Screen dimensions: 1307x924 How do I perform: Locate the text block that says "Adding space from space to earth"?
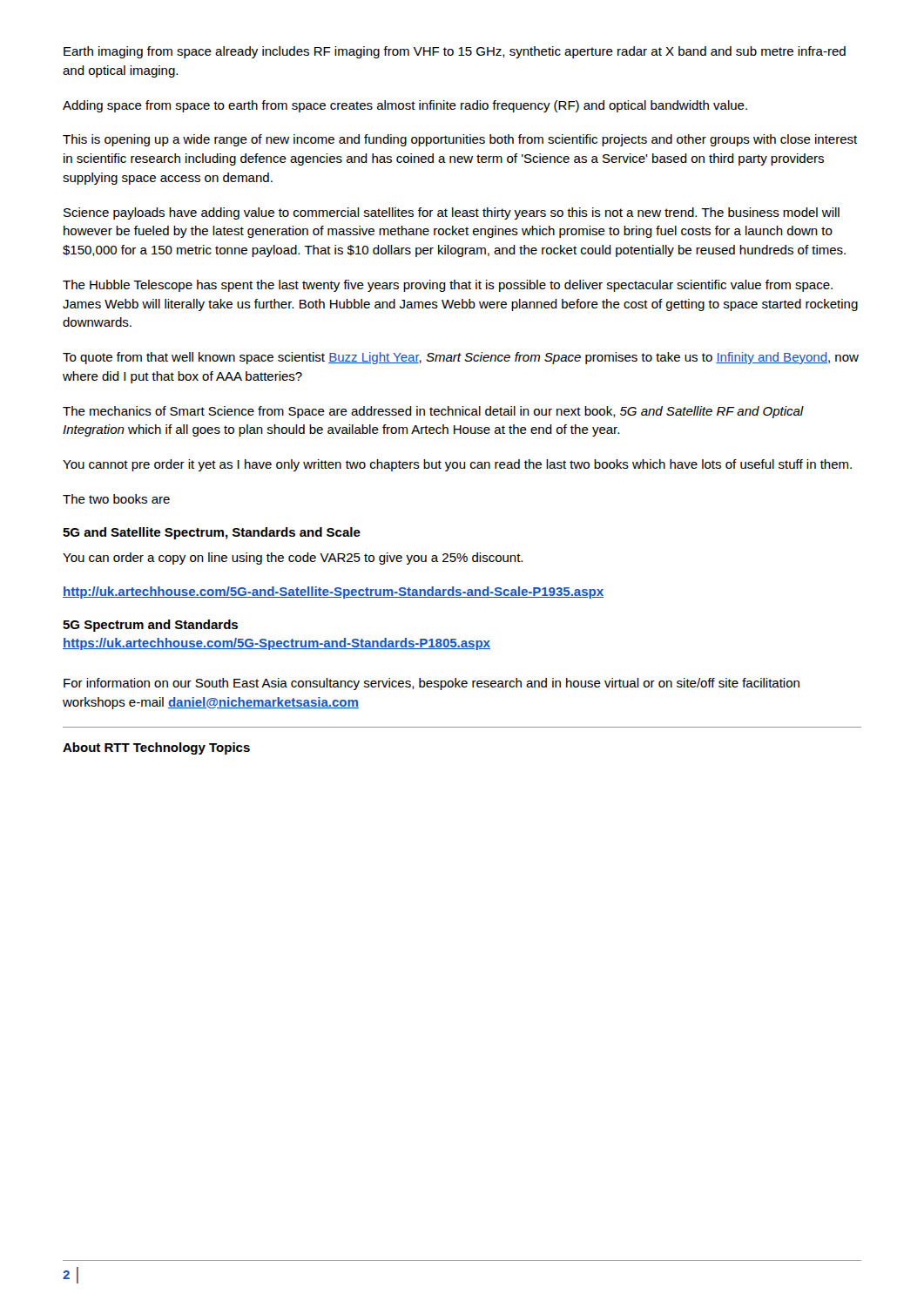pyautogui.click(x=405, y=105)
